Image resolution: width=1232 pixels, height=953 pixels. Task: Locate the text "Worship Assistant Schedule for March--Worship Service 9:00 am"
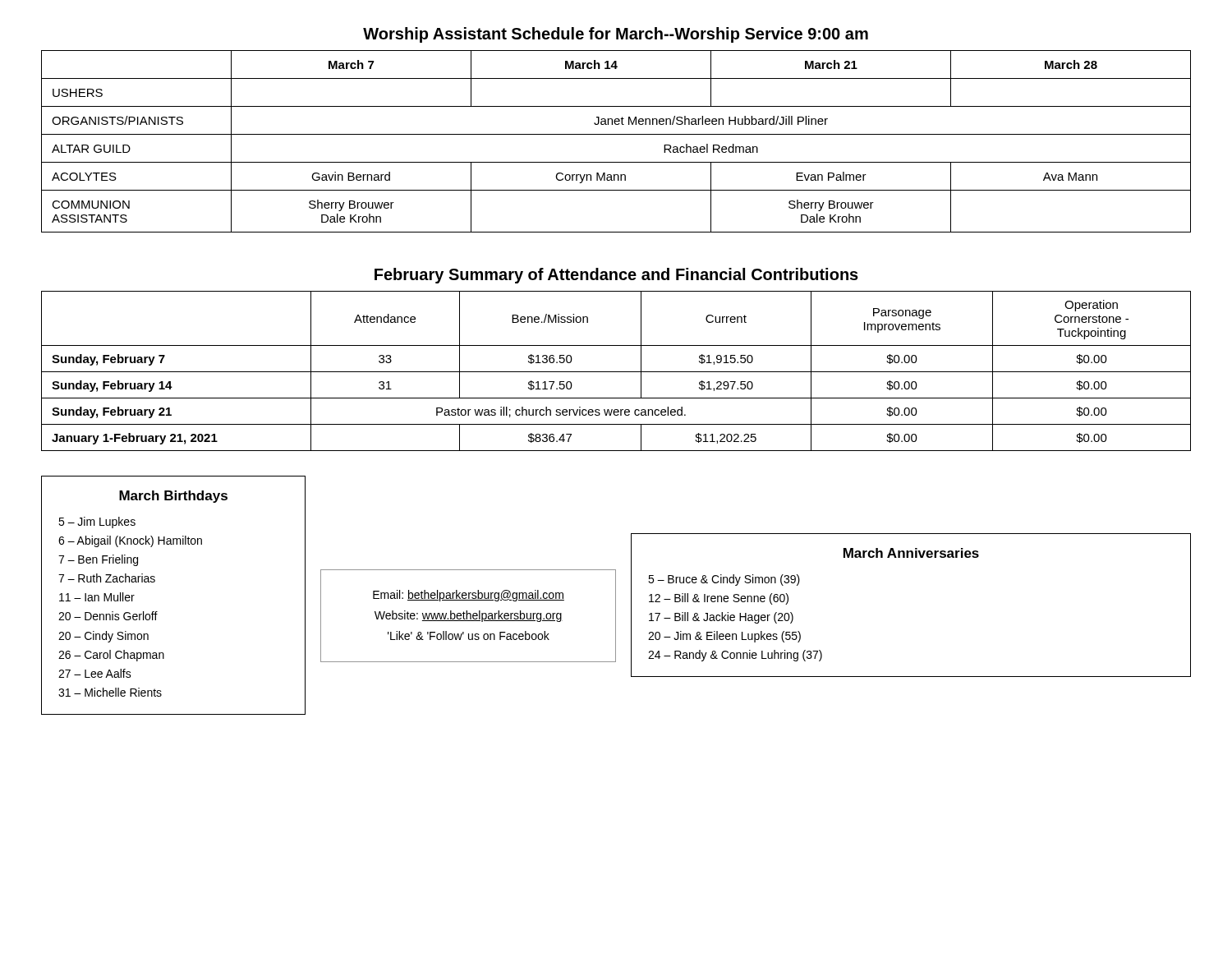(616, 34)
